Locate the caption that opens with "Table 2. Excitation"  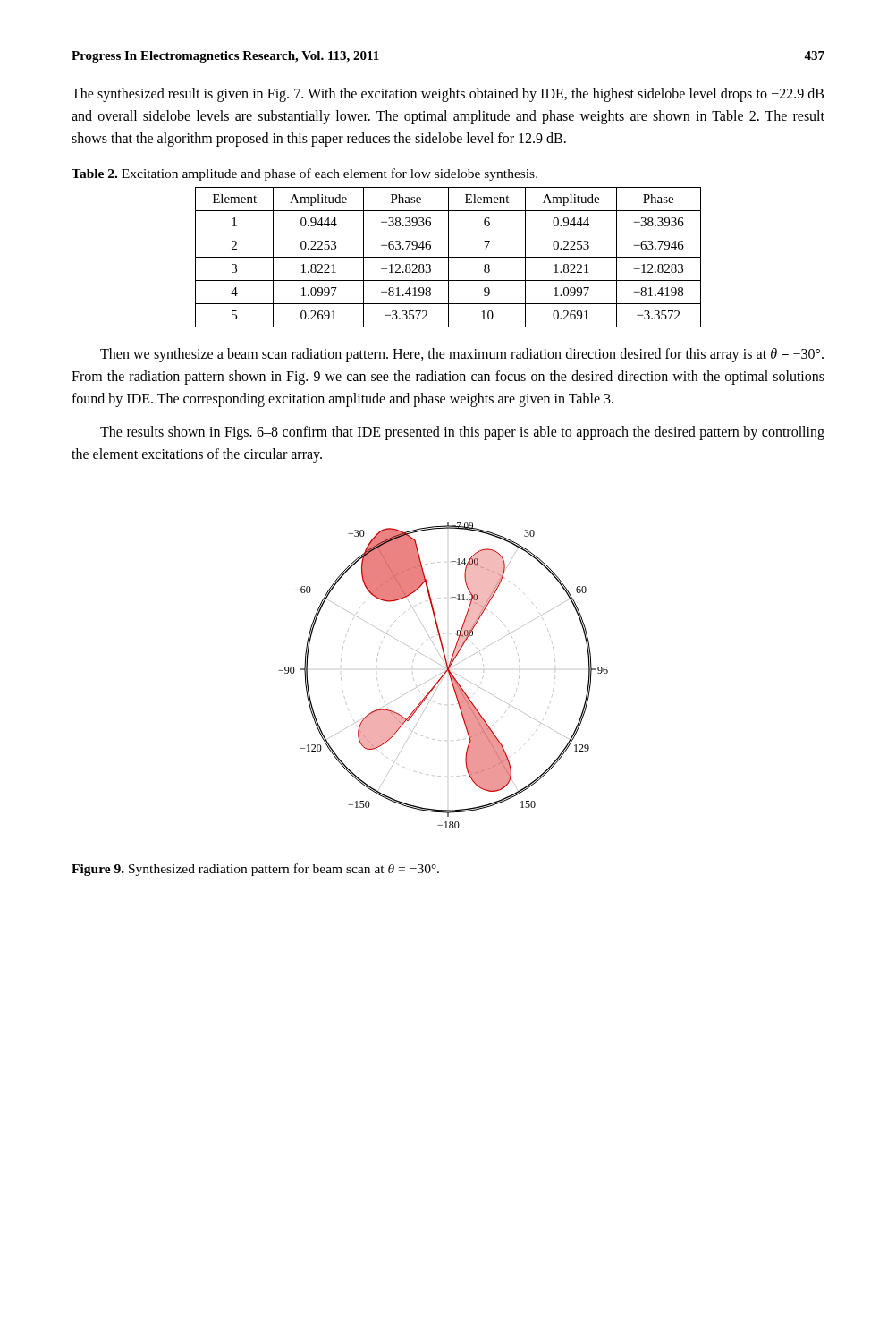305,173
